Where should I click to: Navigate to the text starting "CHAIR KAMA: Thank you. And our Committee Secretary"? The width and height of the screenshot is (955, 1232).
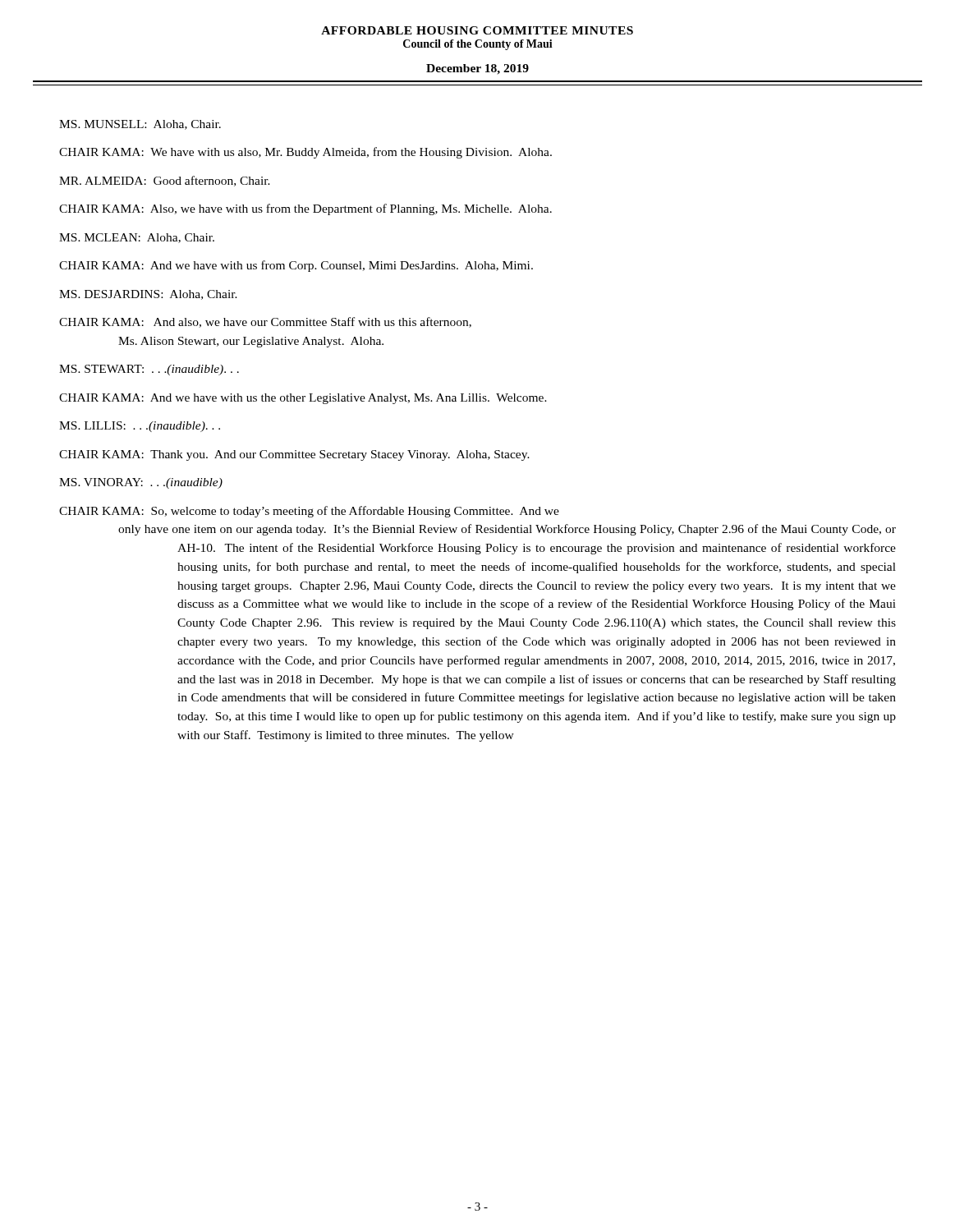[295, 453]
